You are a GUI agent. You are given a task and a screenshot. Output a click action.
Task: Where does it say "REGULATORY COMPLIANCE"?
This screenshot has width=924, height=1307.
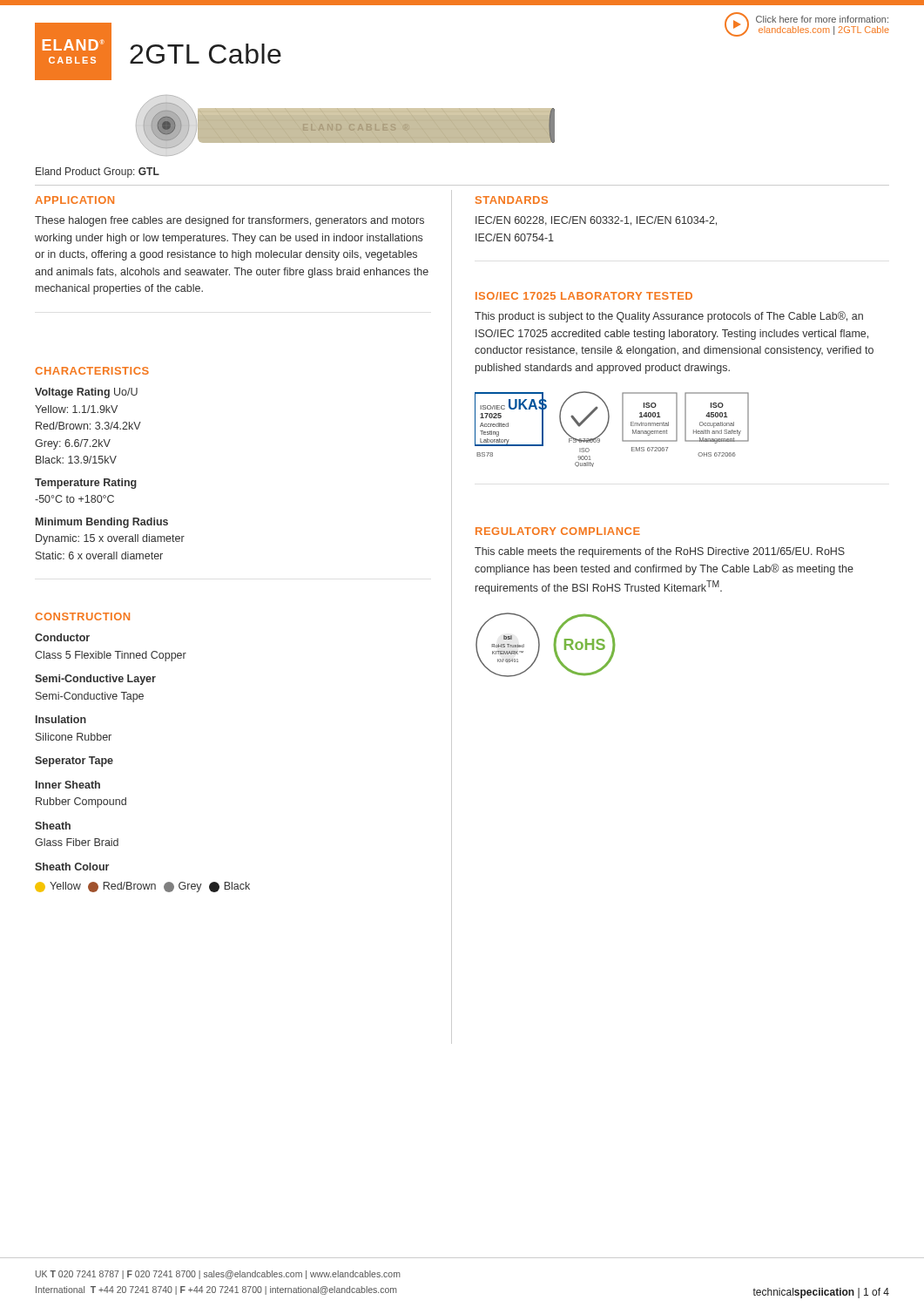(558, 531)
